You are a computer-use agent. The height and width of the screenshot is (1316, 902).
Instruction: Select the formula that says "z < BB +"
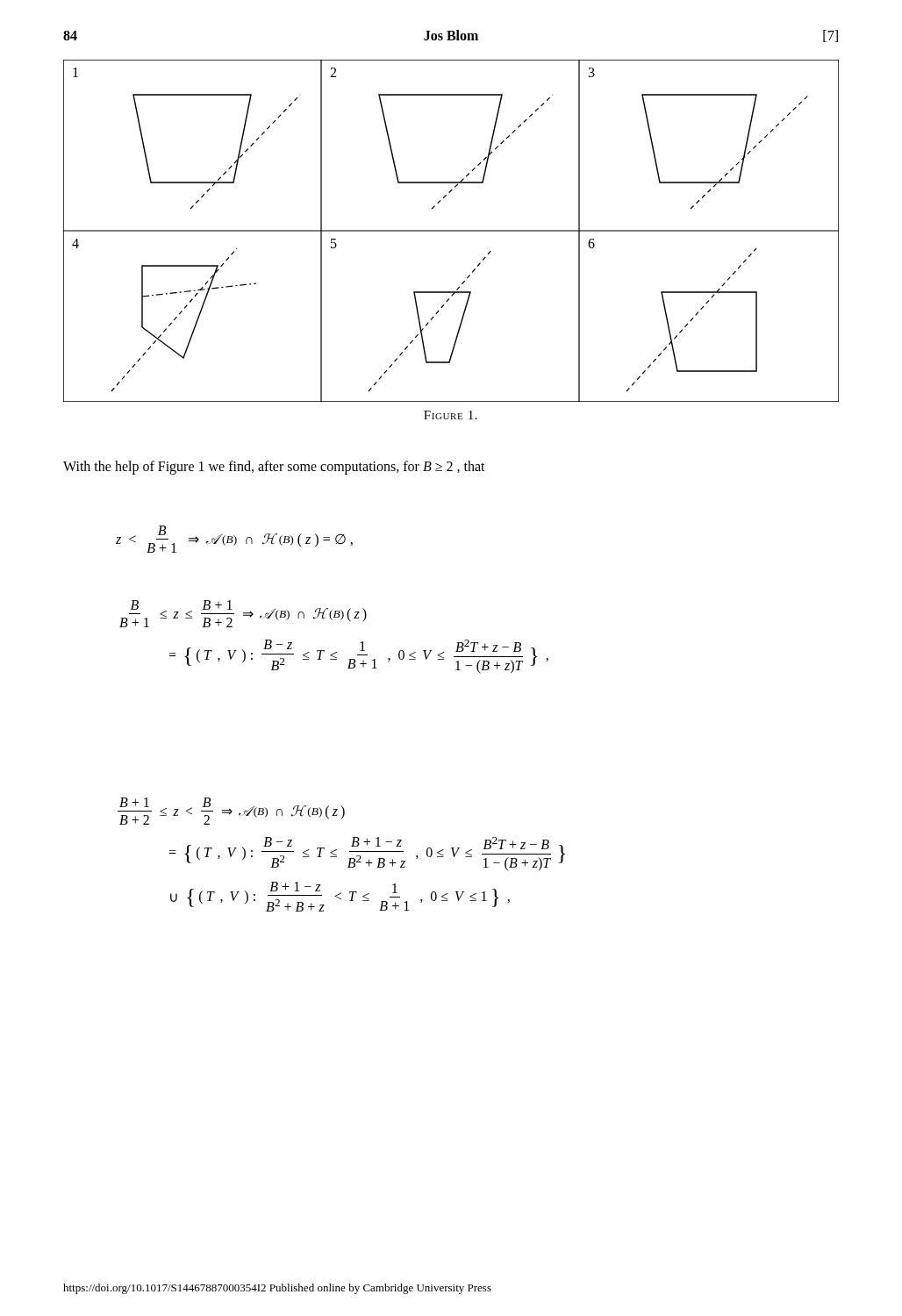(235, 539)
